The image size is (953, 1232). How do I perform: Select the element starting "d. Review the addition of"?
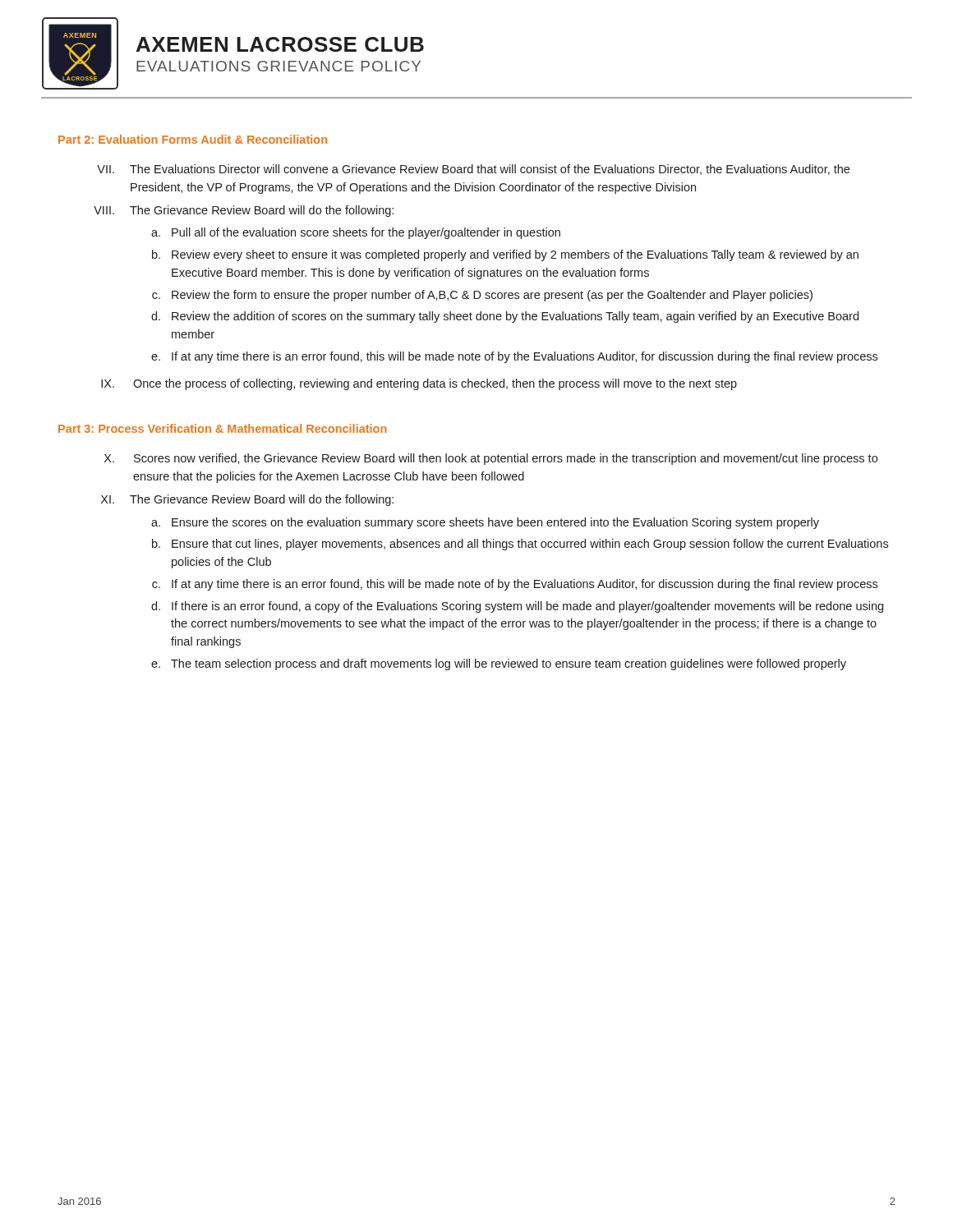click(513, 326)
